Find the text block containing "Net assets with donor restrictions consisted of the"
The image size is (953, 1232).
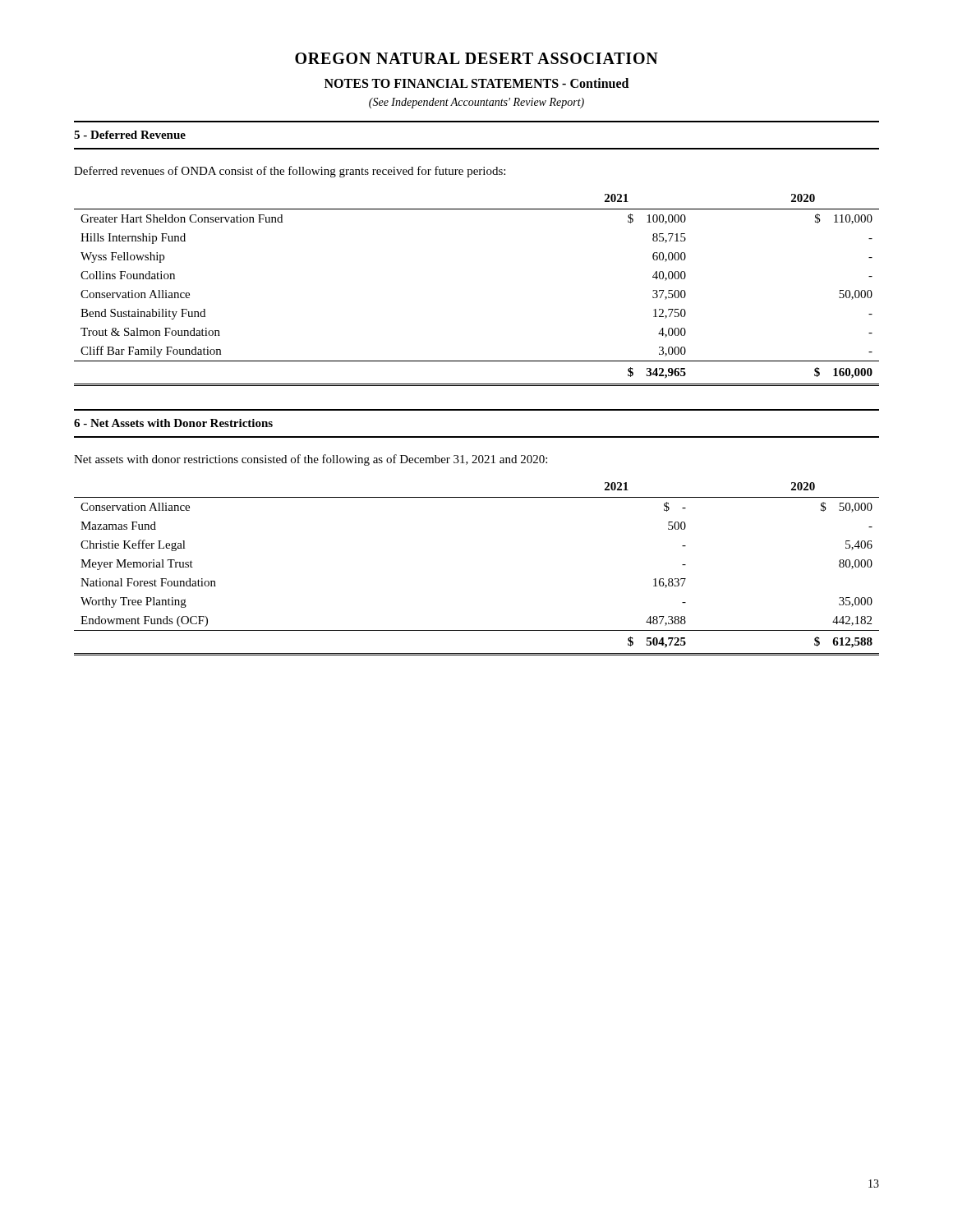[311, 459]
